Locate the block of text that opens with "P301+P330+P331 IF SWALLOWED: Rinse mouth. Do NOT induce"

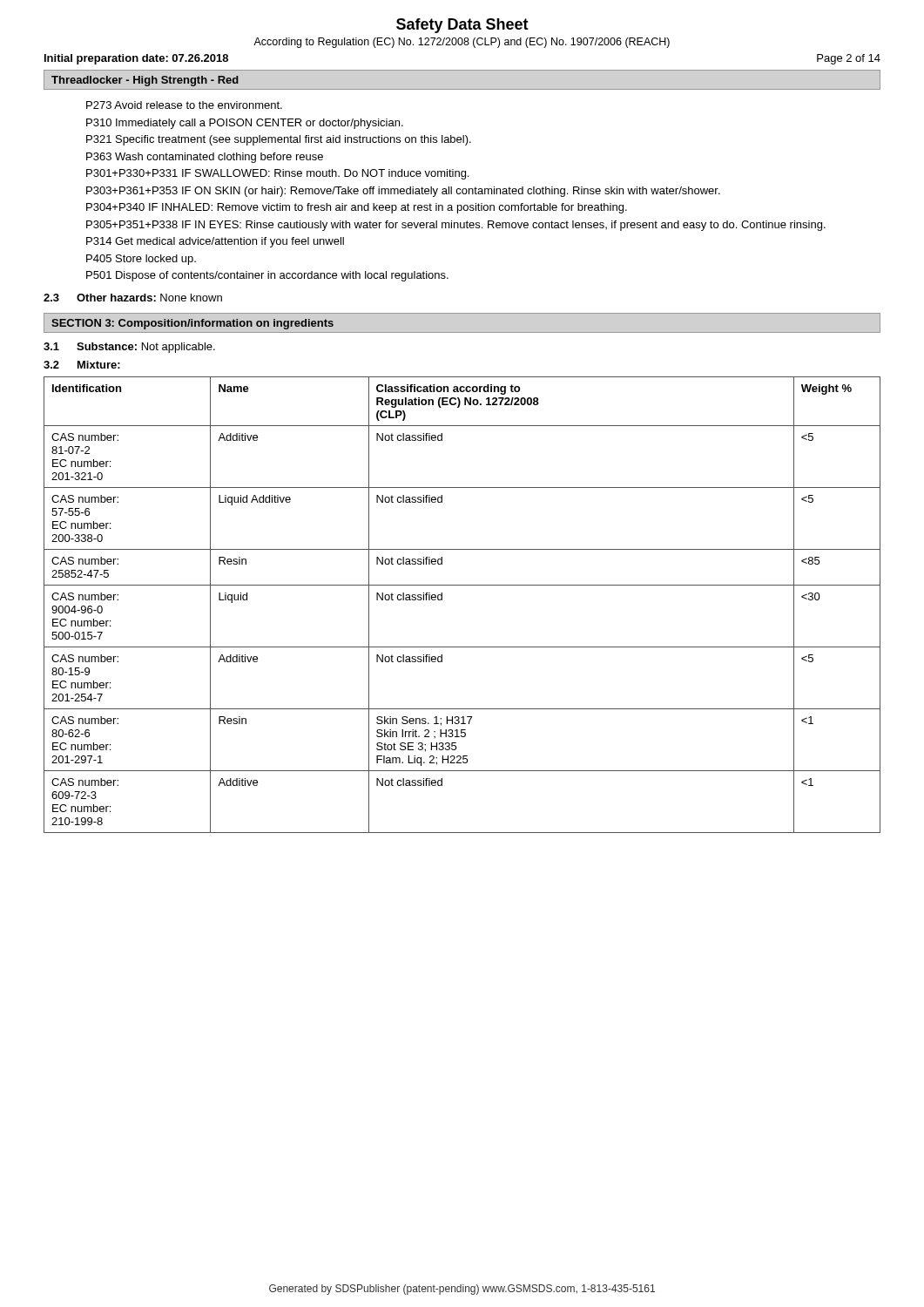[x=278, y=173]
